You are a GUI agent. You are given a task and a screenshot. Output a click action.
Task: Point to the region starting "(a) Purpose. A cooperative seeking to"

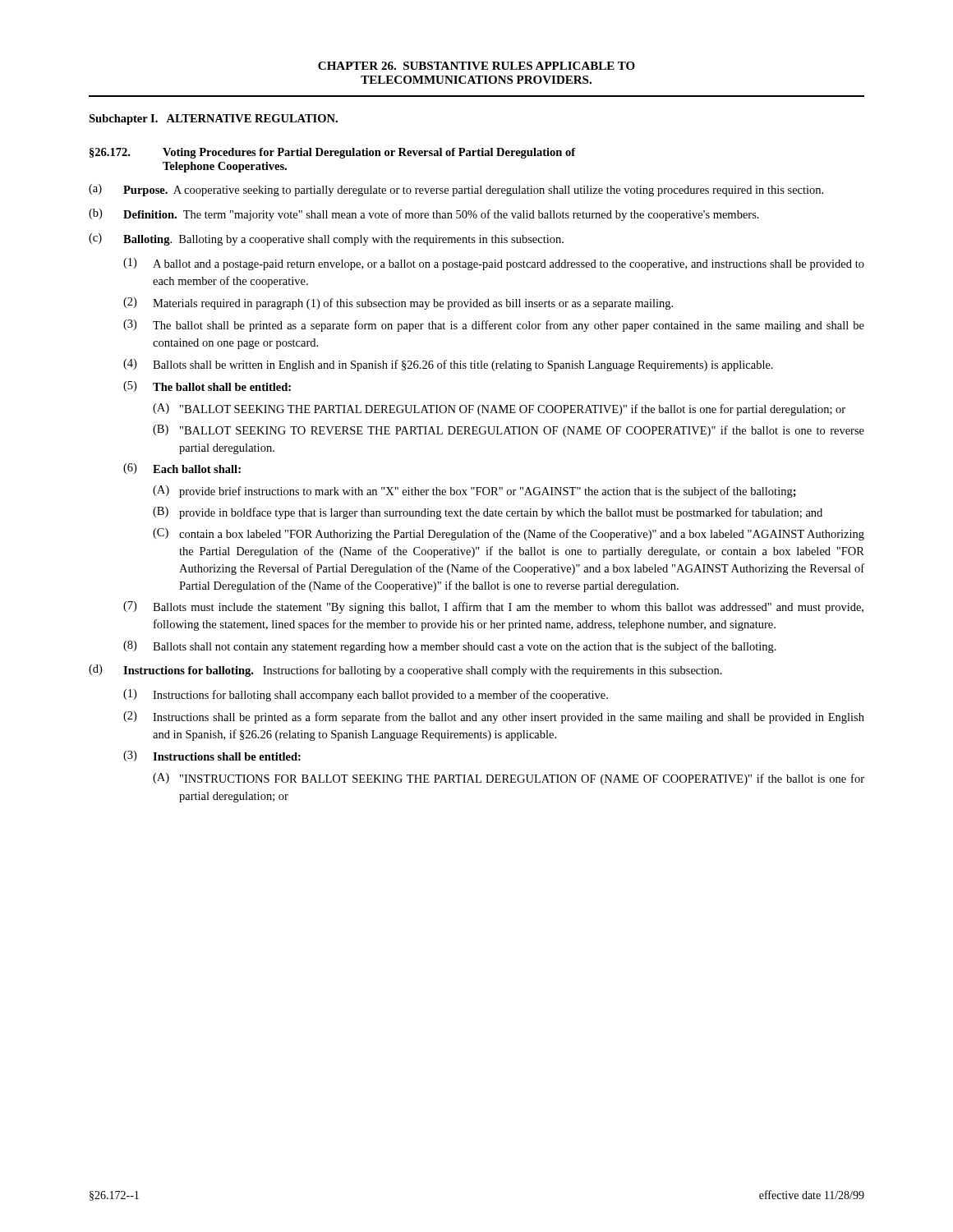(456, 190)
